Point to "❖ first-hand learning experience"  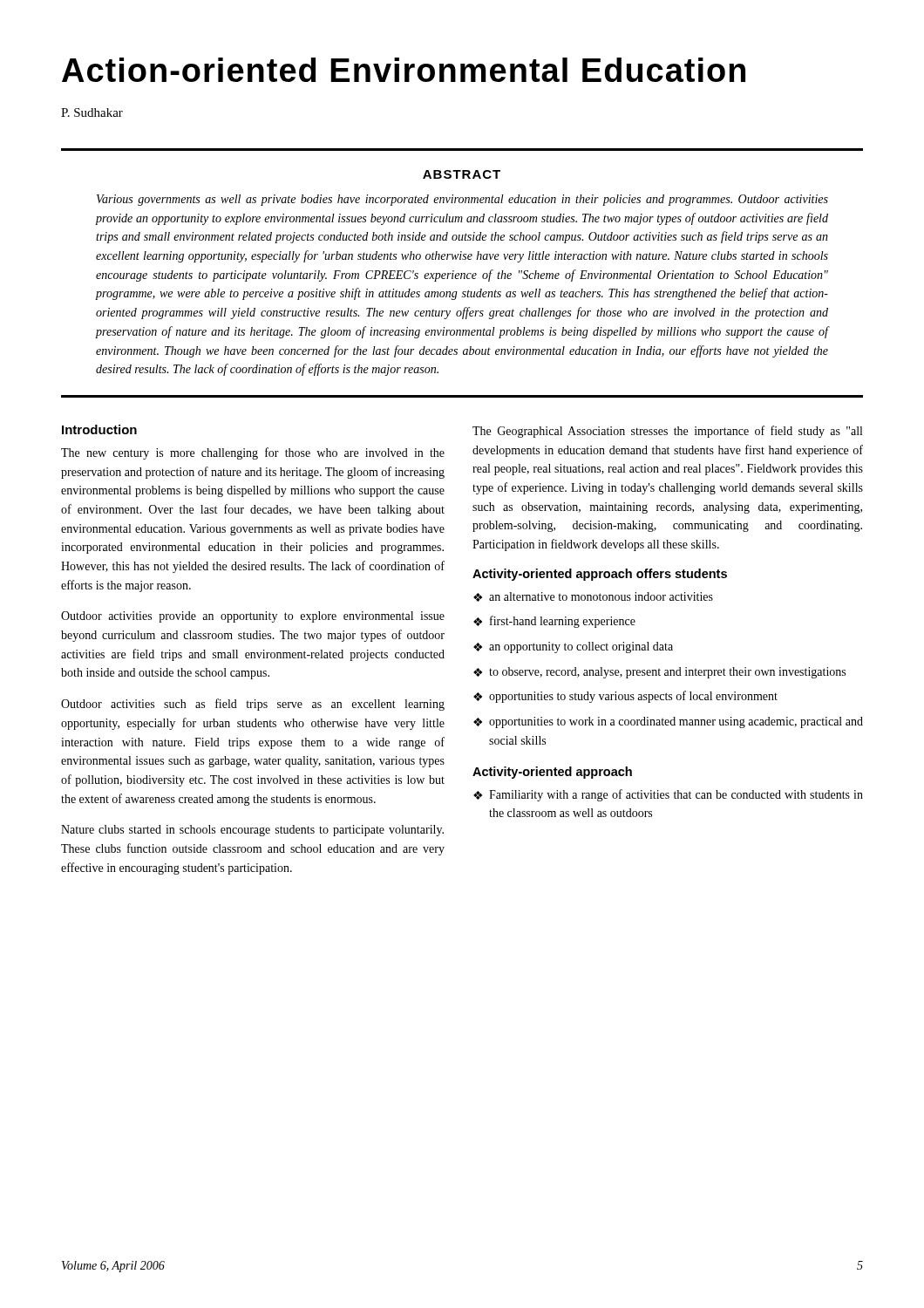pos(554,622)
